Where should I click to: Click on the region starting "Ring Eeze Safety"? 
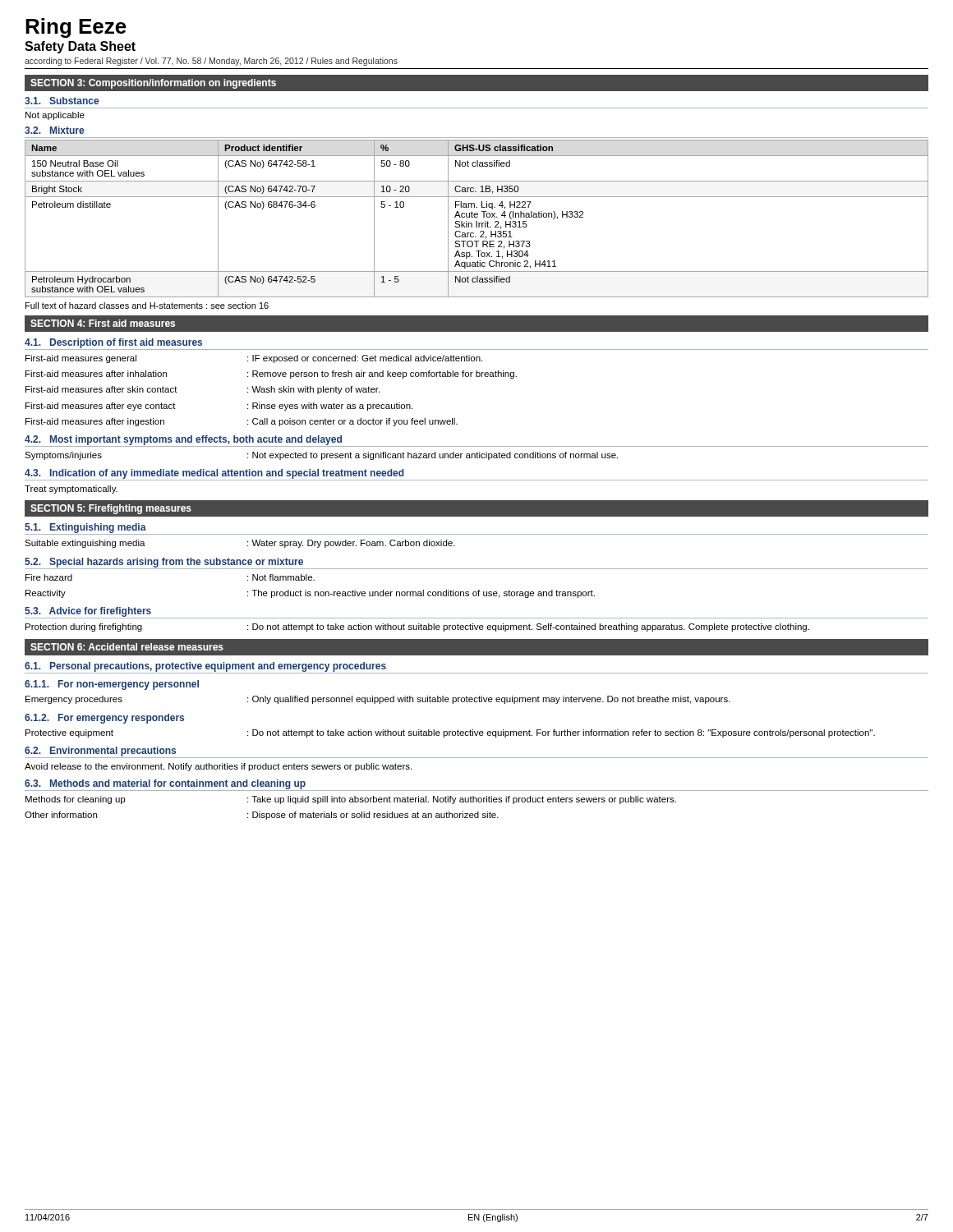tap(76, 28)
